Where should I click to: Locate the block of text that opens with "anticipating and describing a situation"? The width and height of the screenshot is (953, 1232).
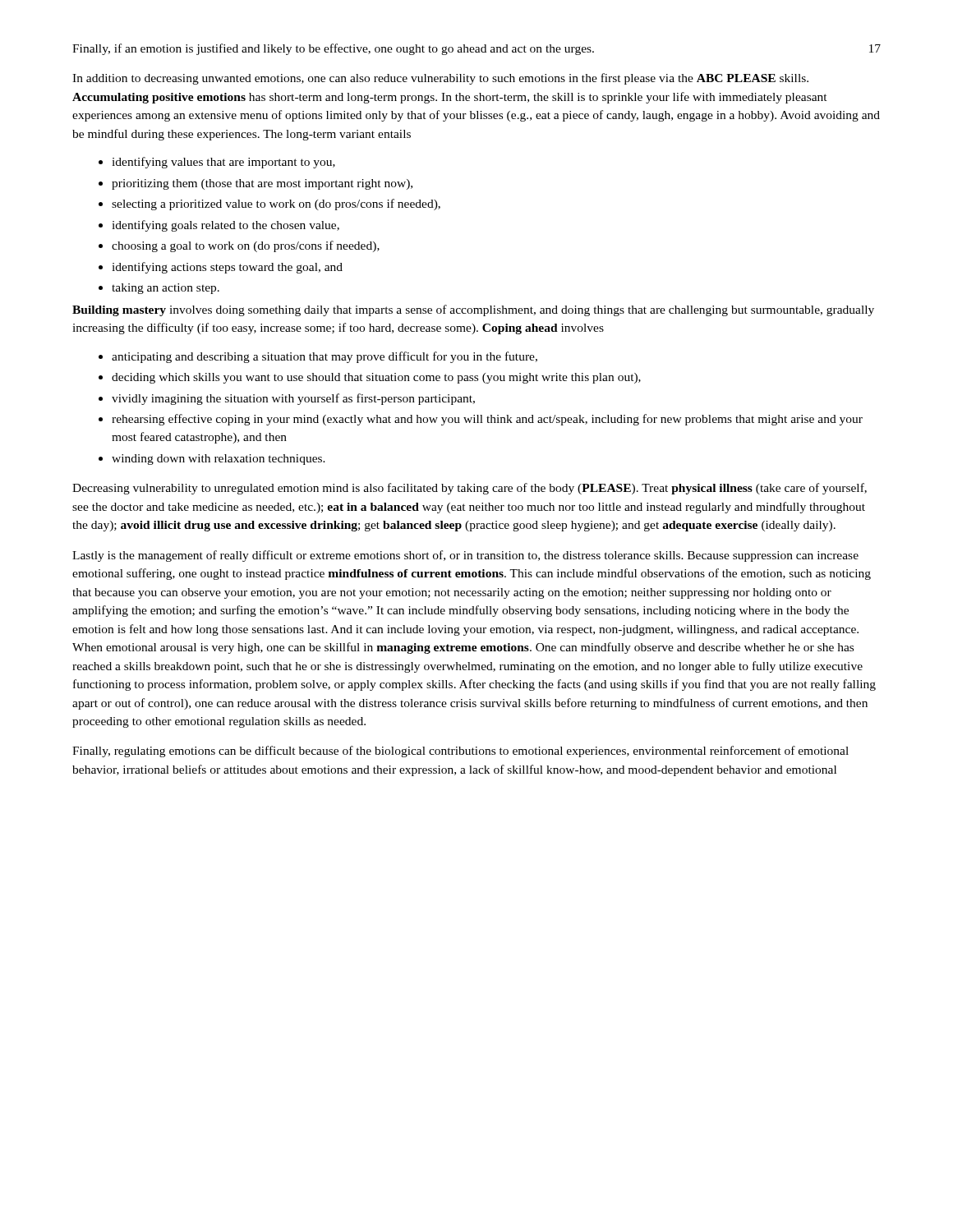tap(325, 356)
